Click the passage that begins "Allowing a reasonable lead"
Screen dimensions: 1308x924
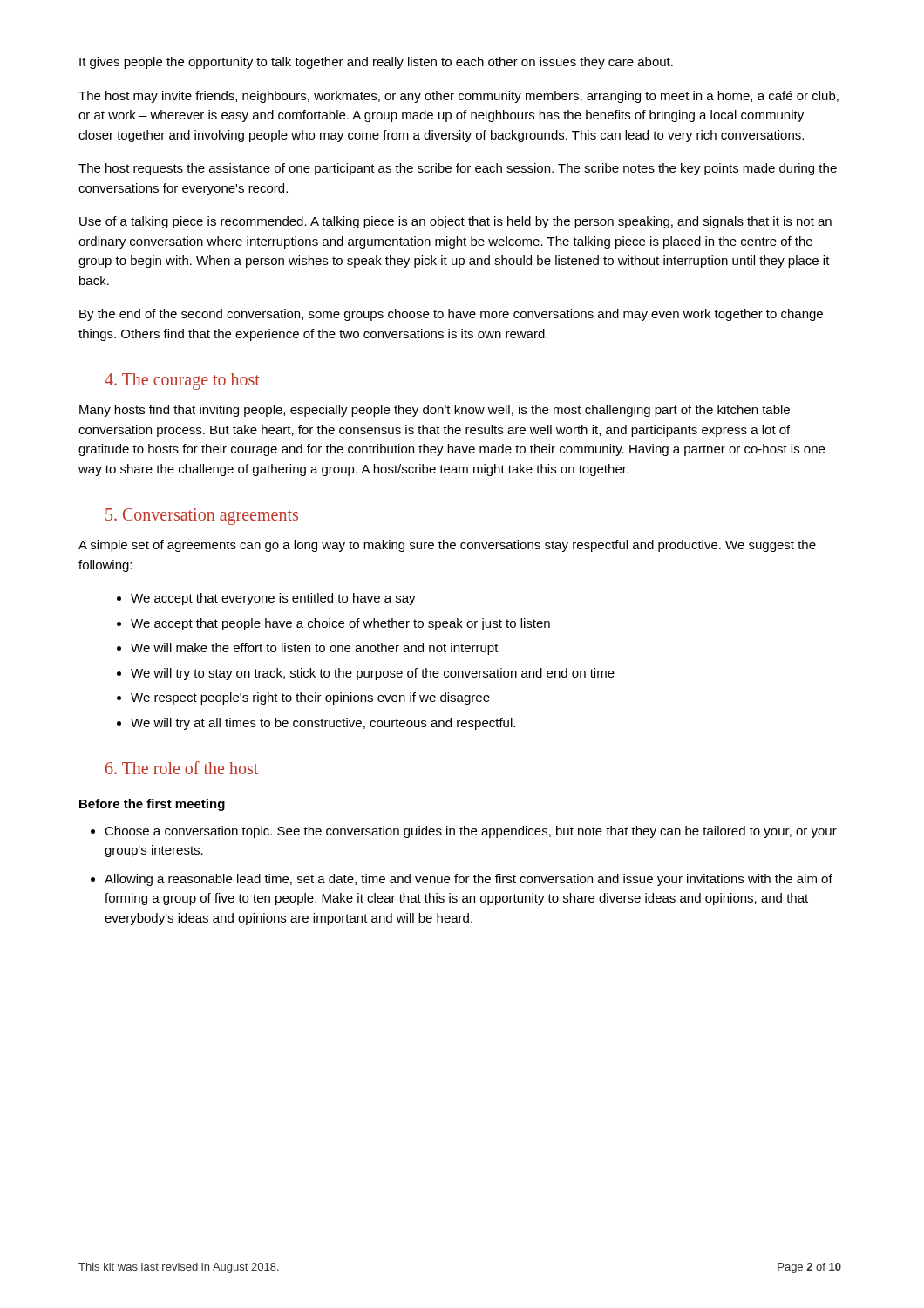coord(468,898)
